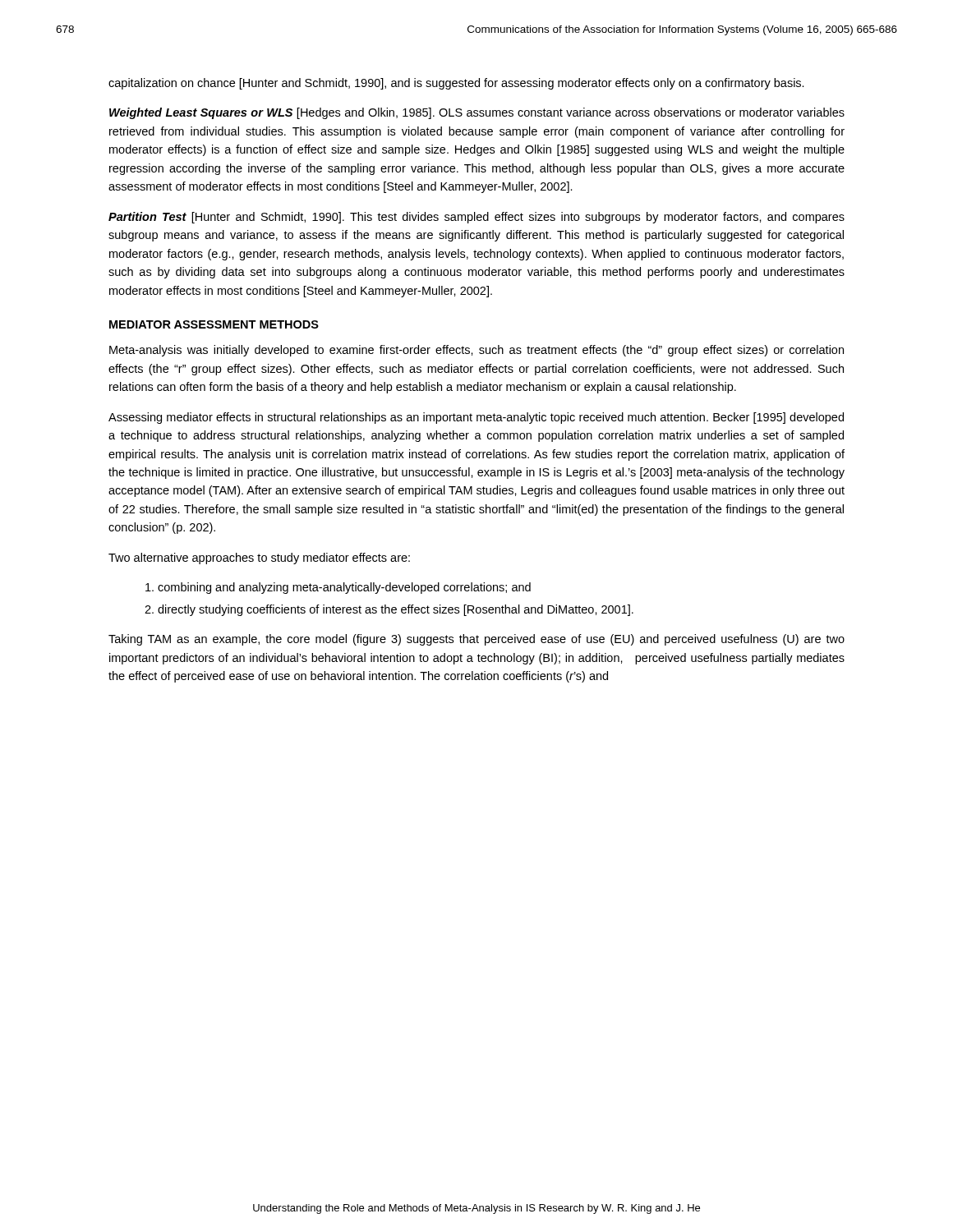Screen dimensions: 1232x953
Task: Select the passage starting "Weighted Least Squares"
Action: 476,150
